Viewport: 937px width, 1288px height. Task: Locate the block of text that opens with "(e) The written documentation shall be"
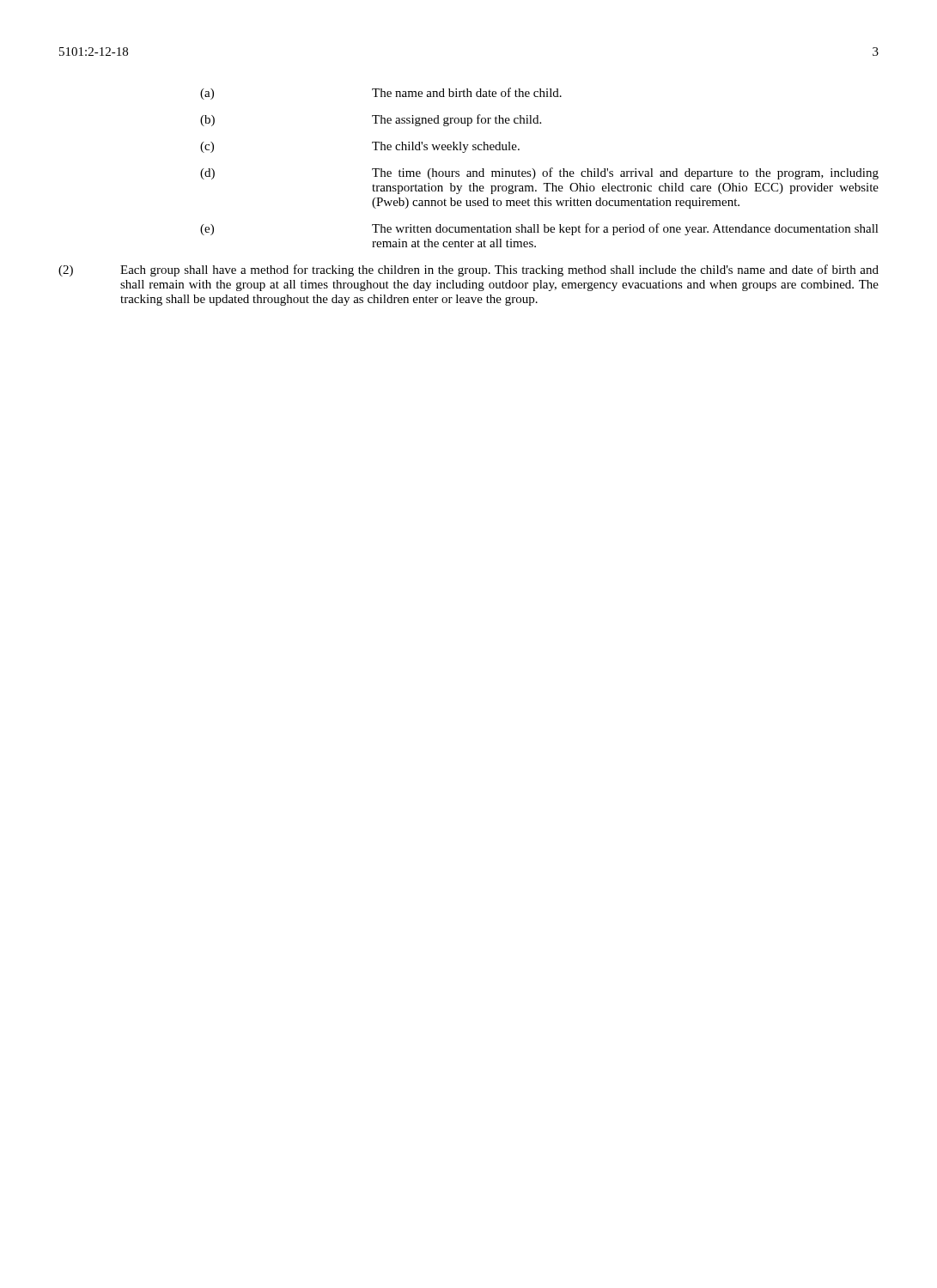coord(468,236)
